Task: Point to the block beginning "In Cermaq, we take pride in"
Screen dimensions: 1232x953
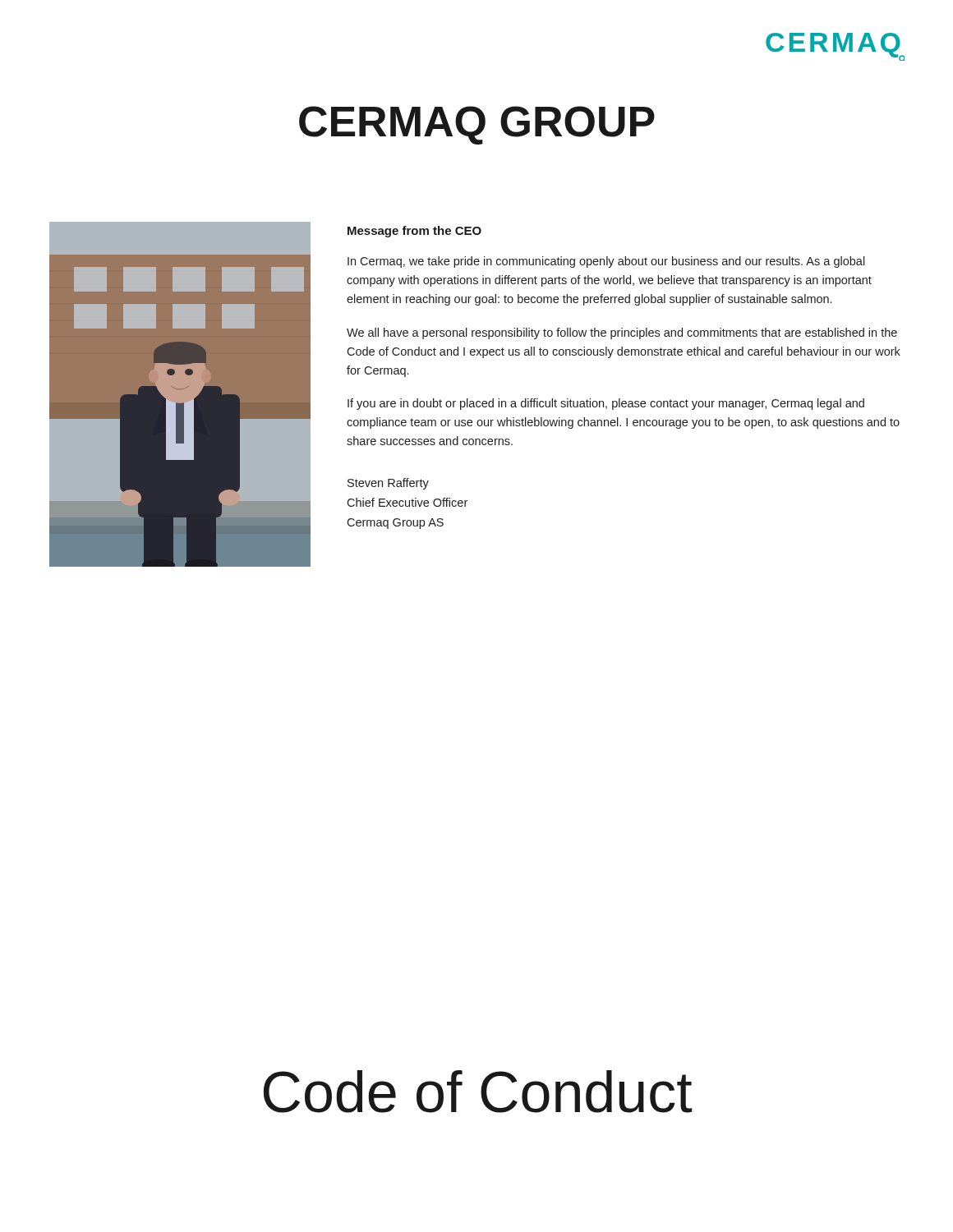Action: [609, 280]
